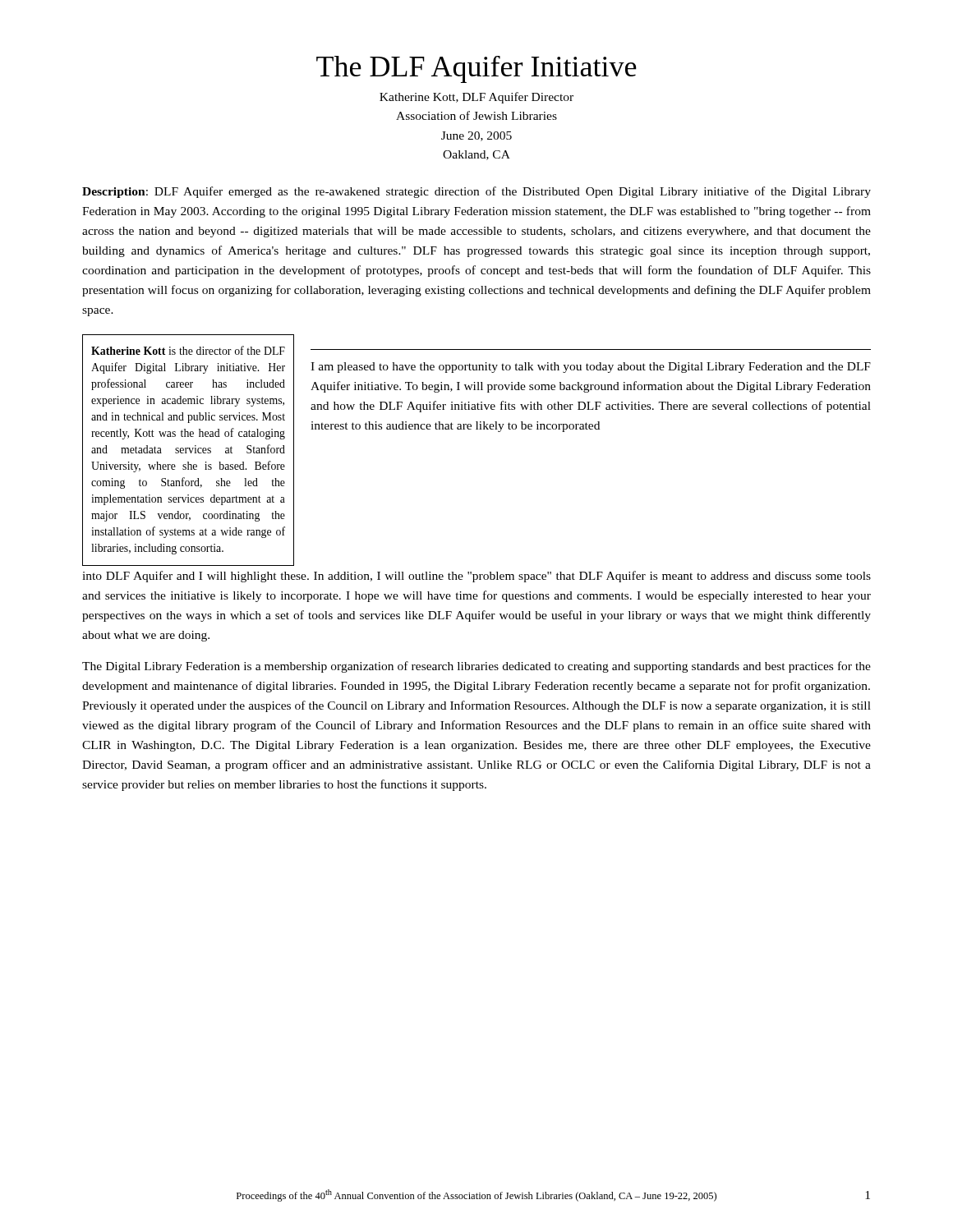Select the region starting "I am pleased to"
The height and width of the screenshot is (1232, 953).
pos(591,396)
